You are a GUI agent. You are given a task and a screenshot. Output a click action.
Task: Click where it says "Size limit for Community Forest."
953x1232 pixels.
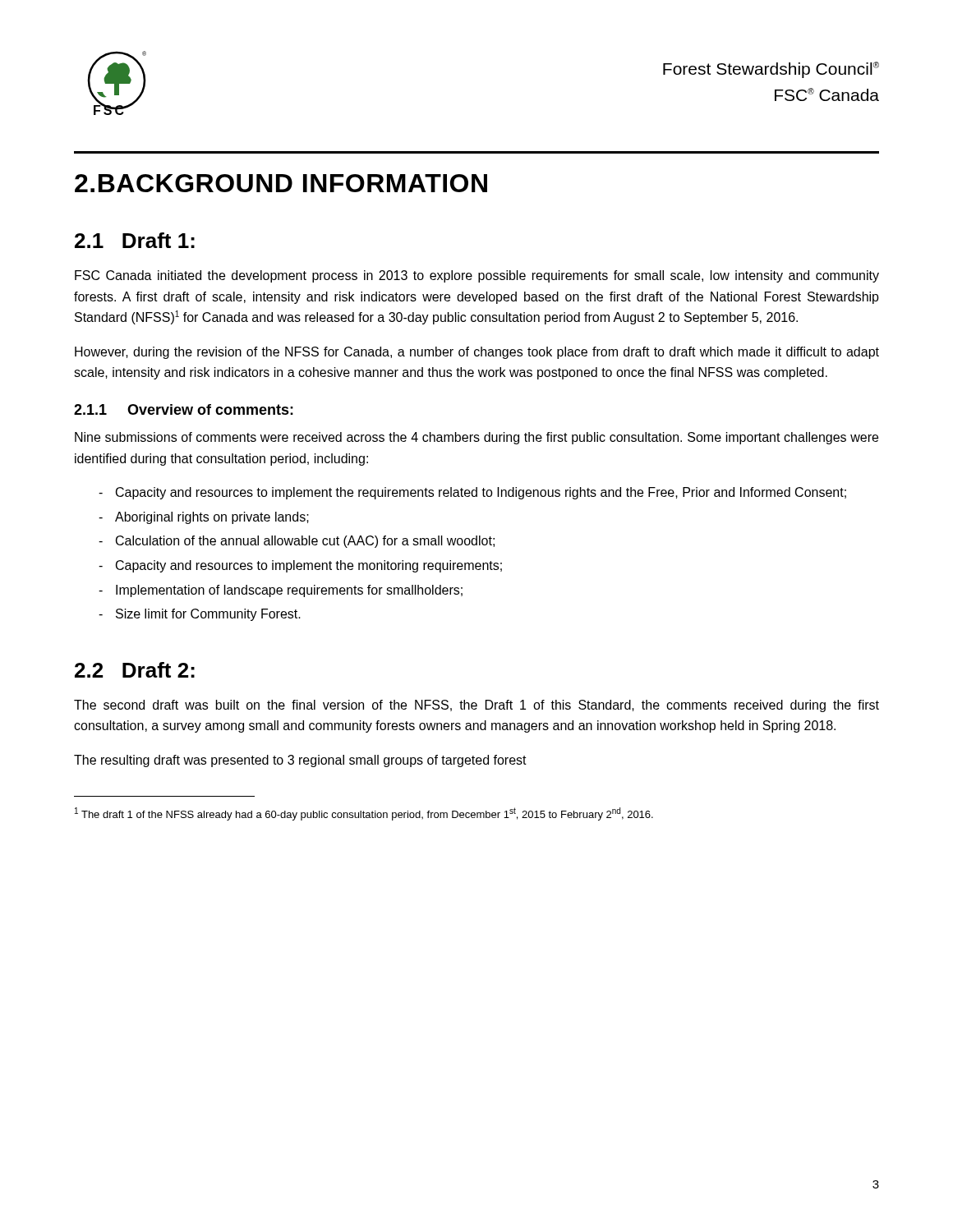208,614
